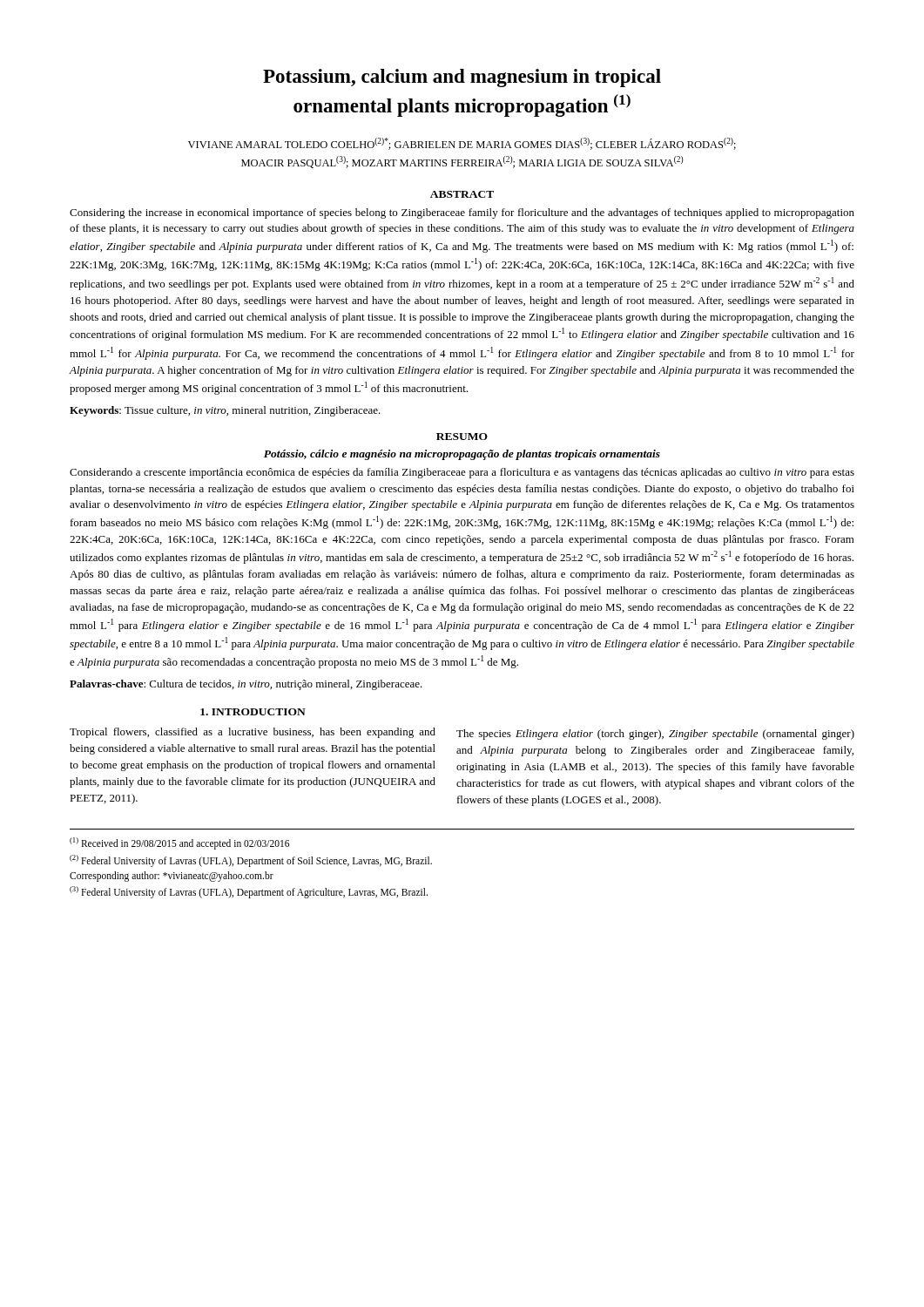Where is the passage that starts "(2) Federal University of Lavras"?
924x1307 pixels.
point(251,859)
